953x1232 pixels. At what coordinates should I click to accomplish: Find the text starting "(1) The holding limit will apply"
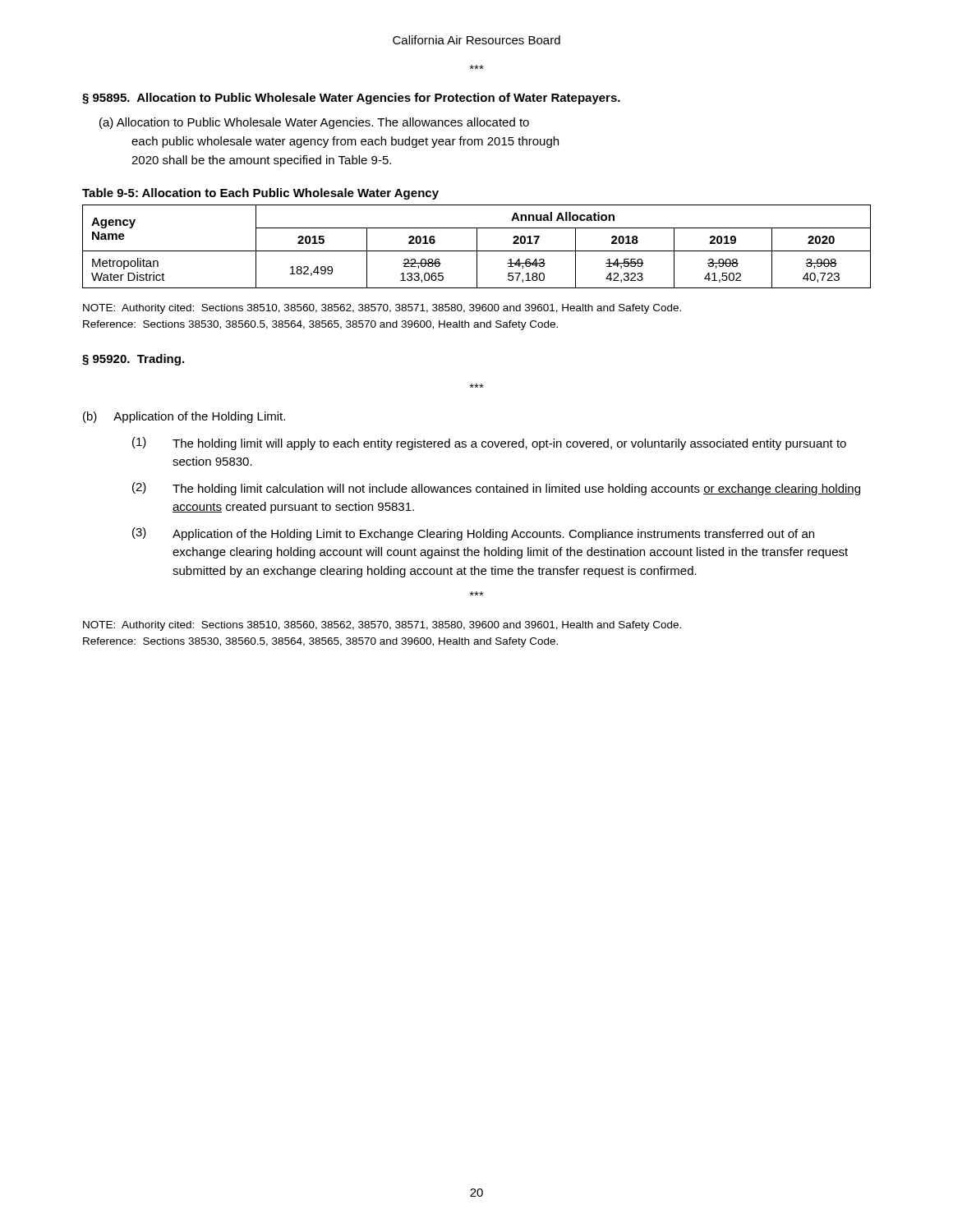[501, 453]
